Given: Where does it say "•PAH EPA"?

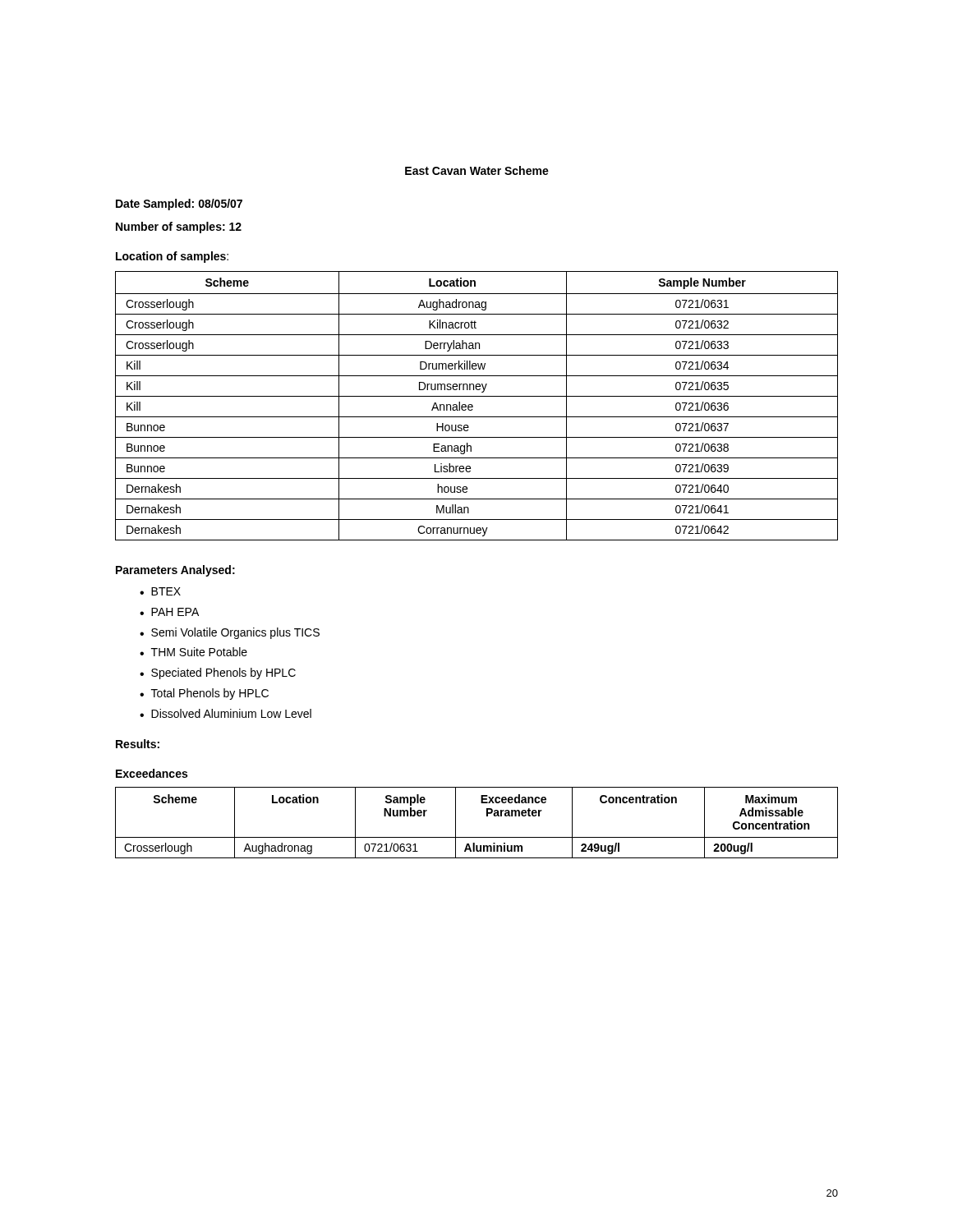Looking at the screenshot, I should click(x=169, y=614).
